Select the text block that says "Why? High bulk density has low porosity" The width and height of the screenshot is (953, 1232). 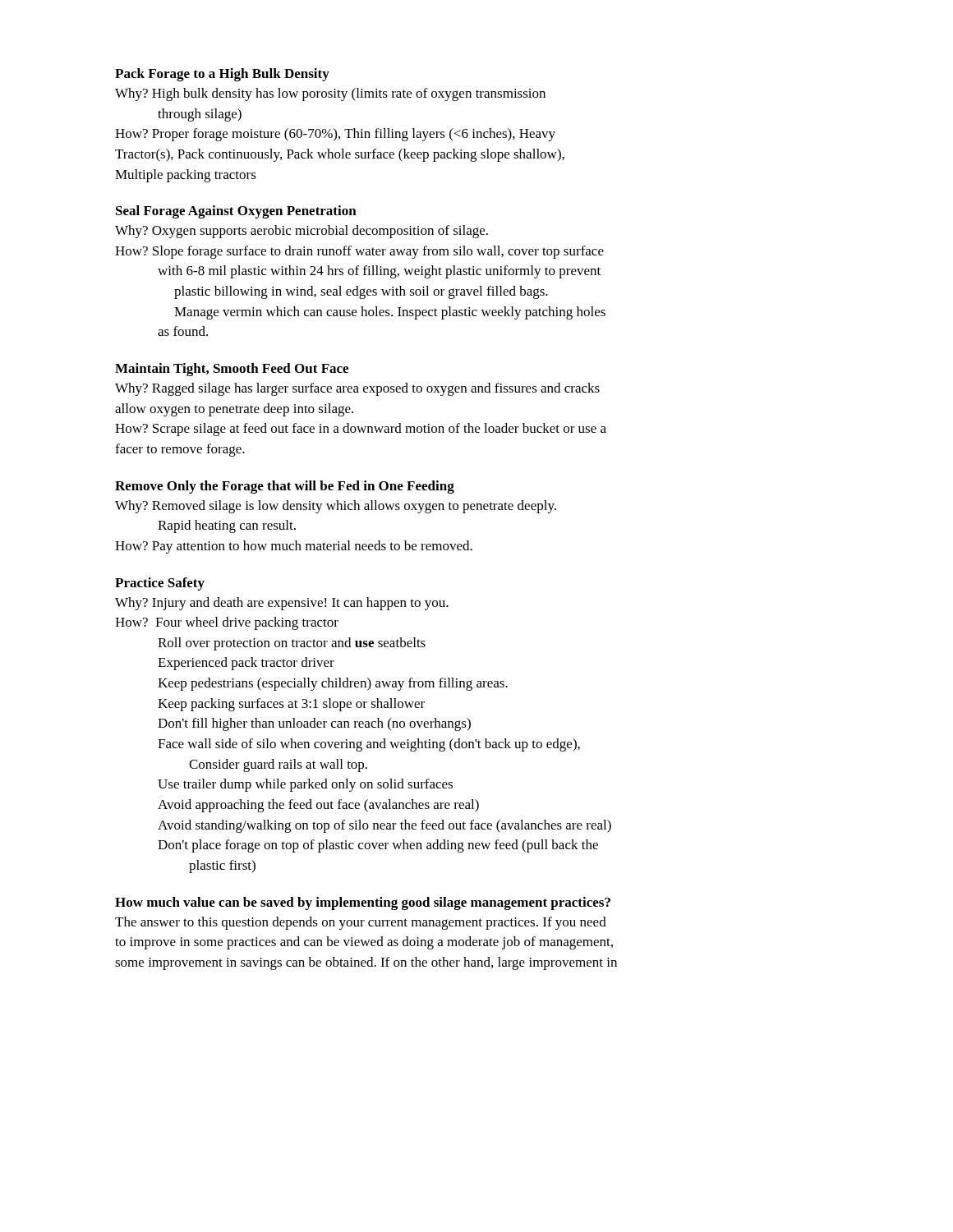pos(476,134)
